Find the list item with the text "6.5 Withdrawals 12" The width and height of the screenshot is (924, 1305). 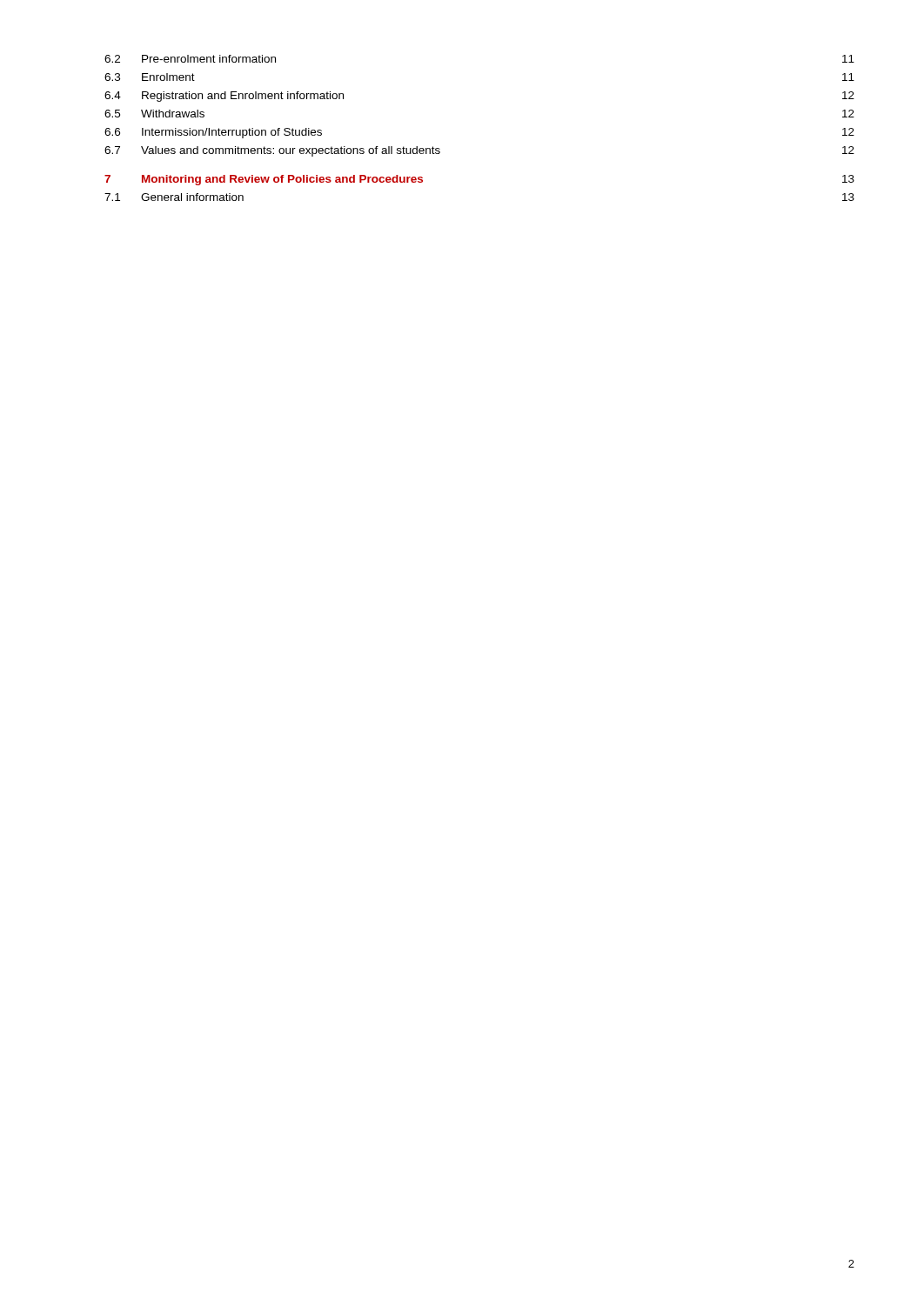(x=107, y=113)
